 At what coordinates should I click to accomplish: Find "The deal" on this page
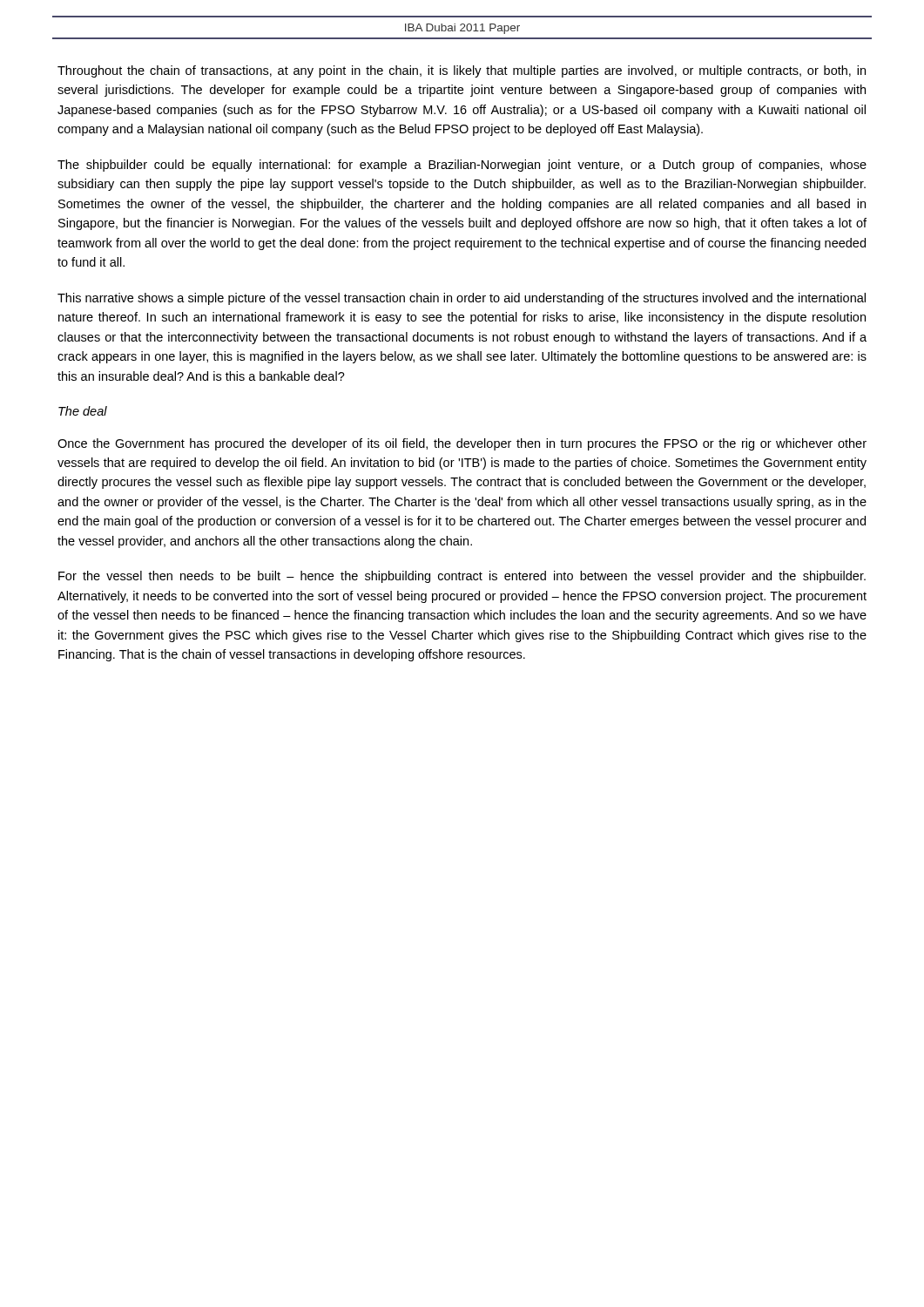(x=82, y=411)
